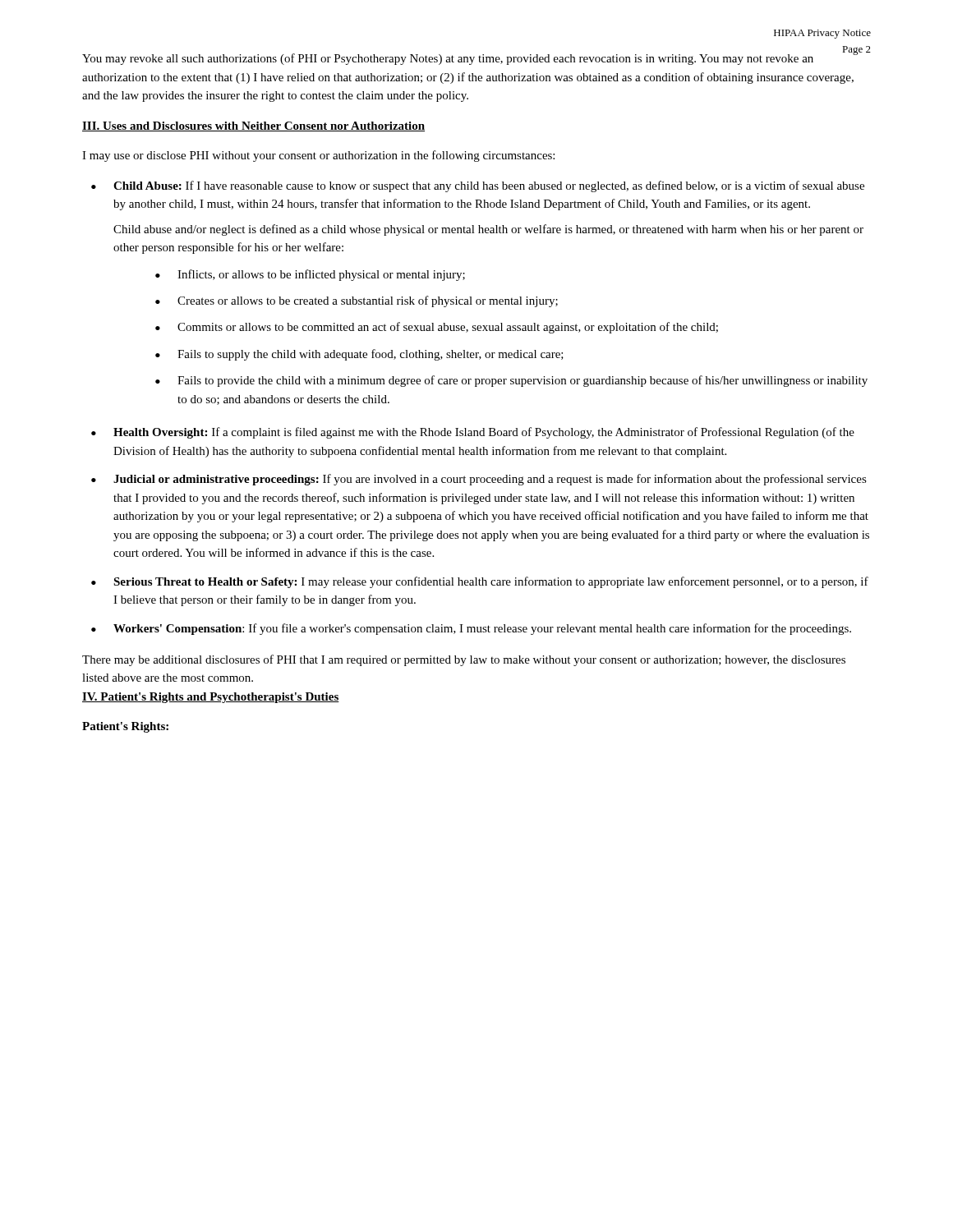Locate the text block starting "Patient's Rights:"
The width and height of the screenshot is (953, 1232).
coord(126,726)
